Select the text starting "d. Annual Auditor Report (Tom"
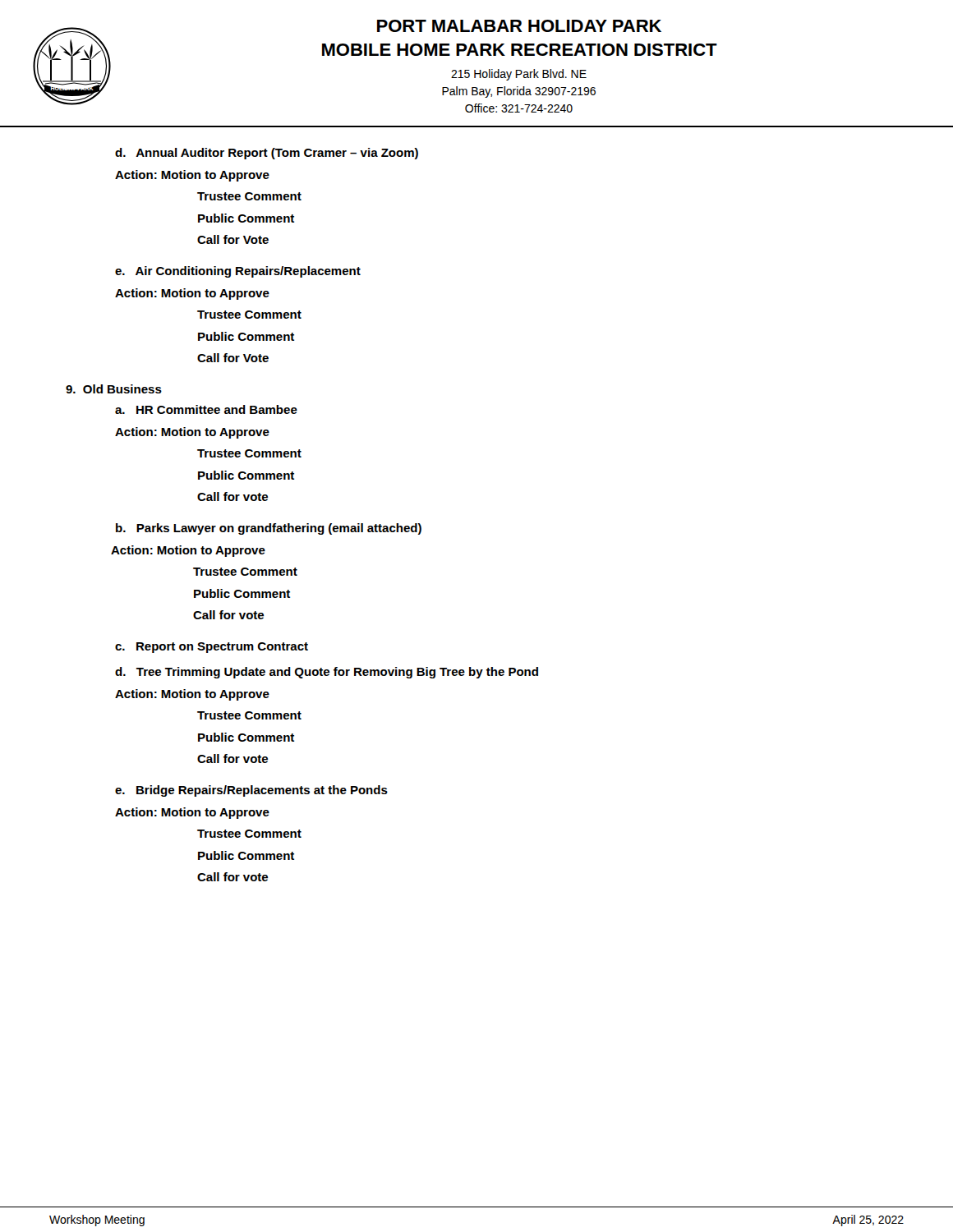This screenshot has height=1232, width=953. coord(267,153)
